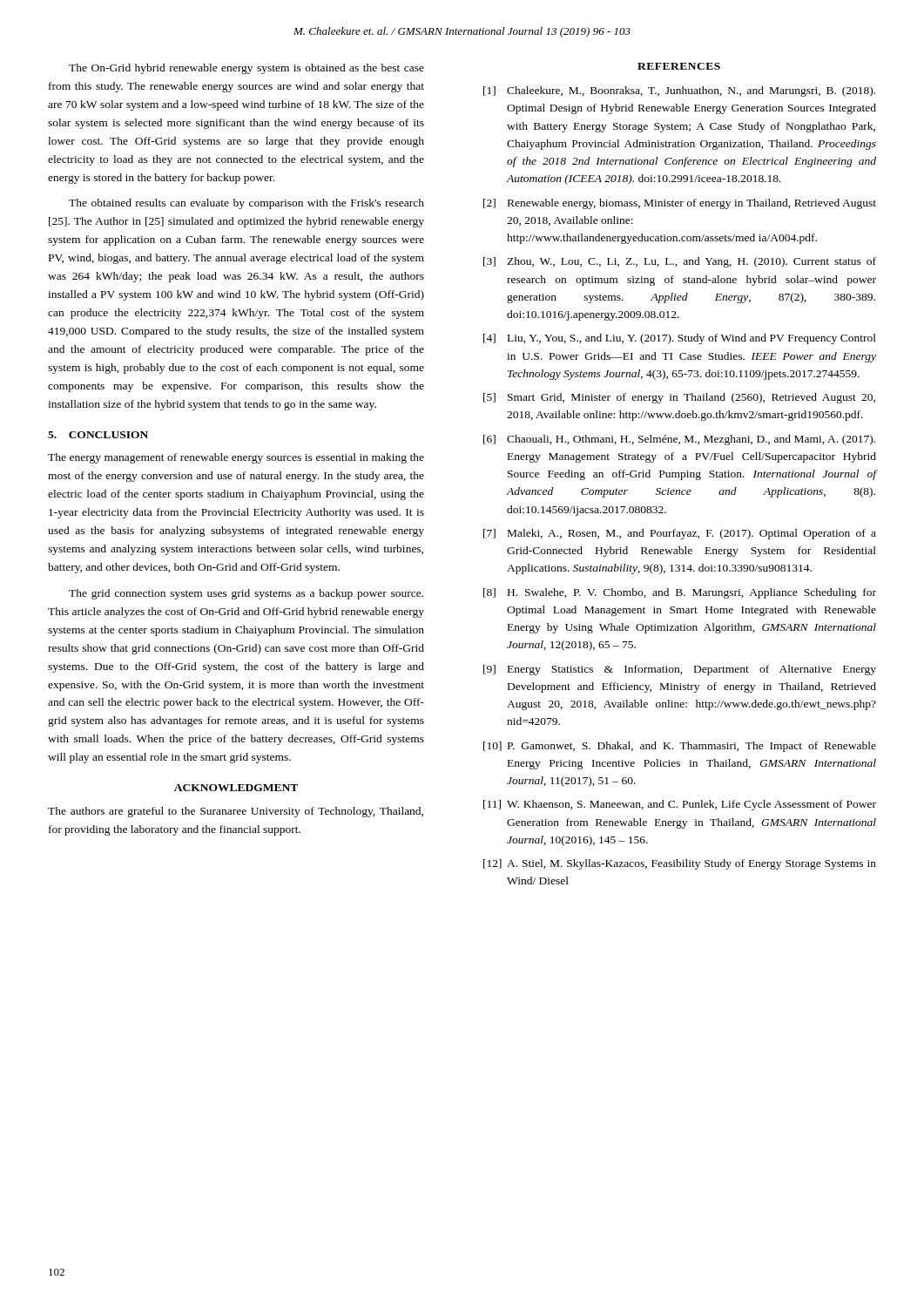Navigate to the block starting "The grid connection system"
This screenshot has height=1307, width=924.
pyautogui.click(x=236, y=676)
